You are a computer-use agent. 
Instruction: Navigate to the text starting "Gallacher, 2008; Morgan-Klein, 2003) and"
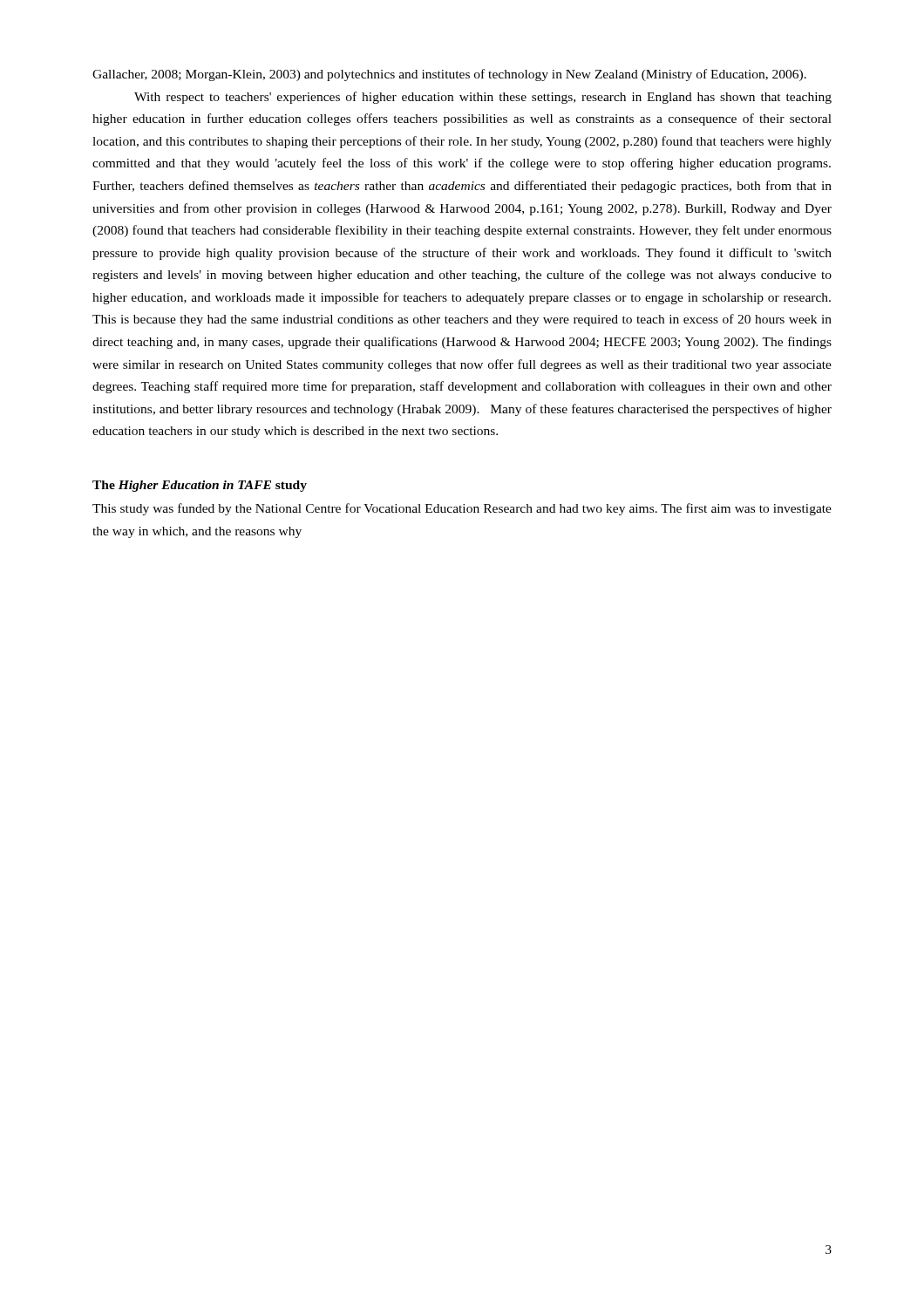coord(462,74)
